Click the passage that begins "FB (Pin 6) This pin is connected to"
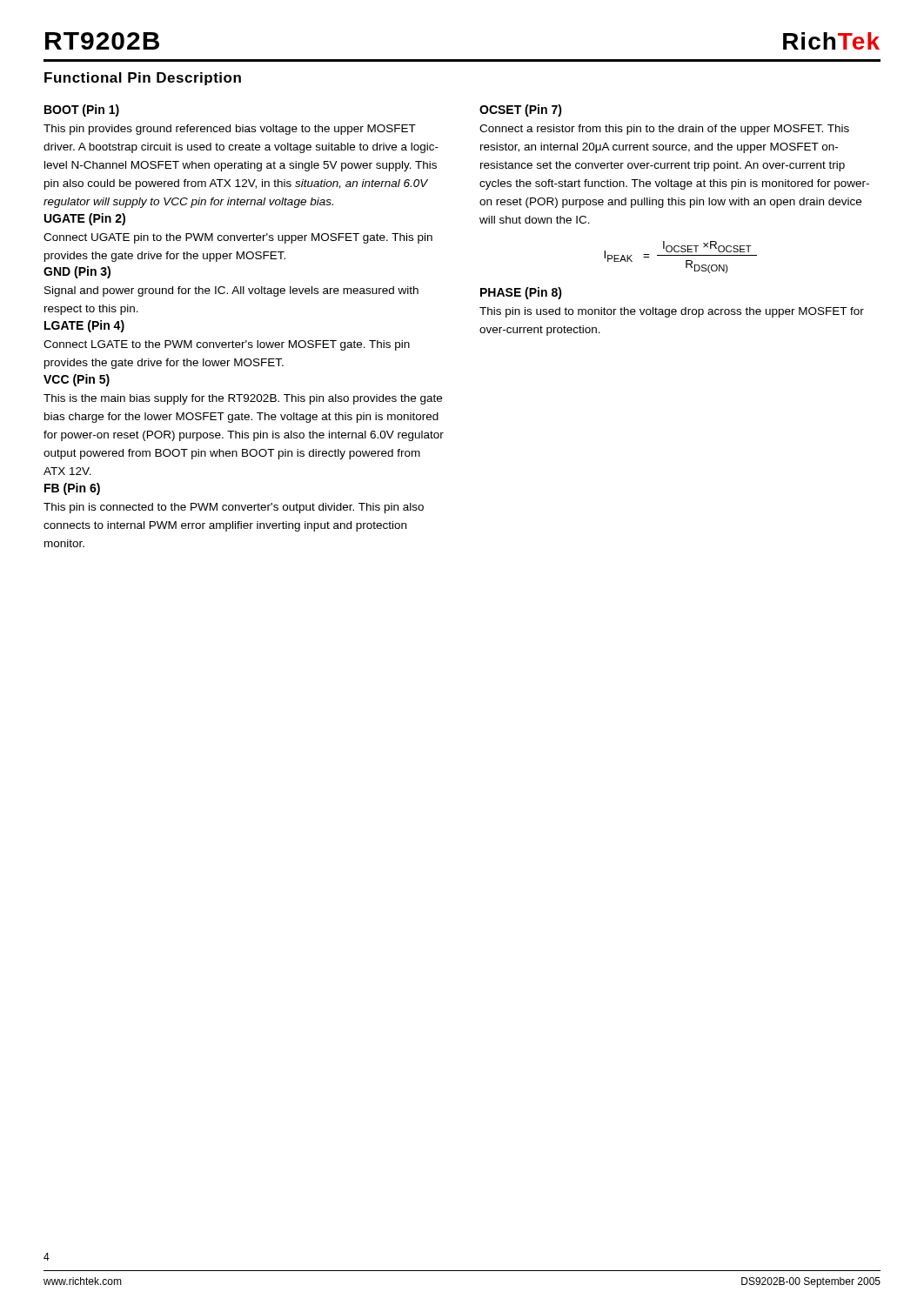This screenshot has width=924, height=1305. coord(244,517)
